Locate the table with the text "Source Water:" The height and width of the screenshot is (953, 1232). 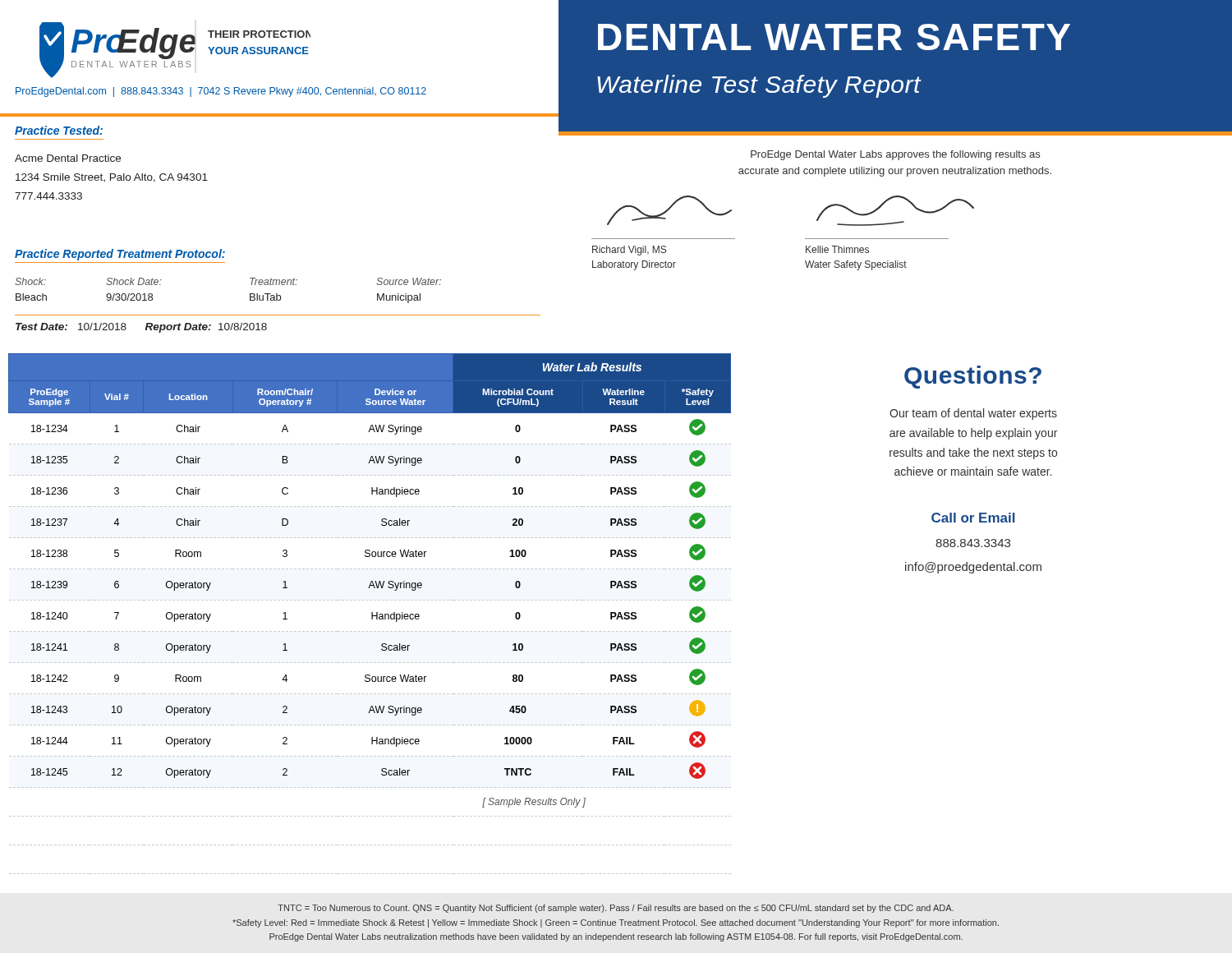[282, 290]
